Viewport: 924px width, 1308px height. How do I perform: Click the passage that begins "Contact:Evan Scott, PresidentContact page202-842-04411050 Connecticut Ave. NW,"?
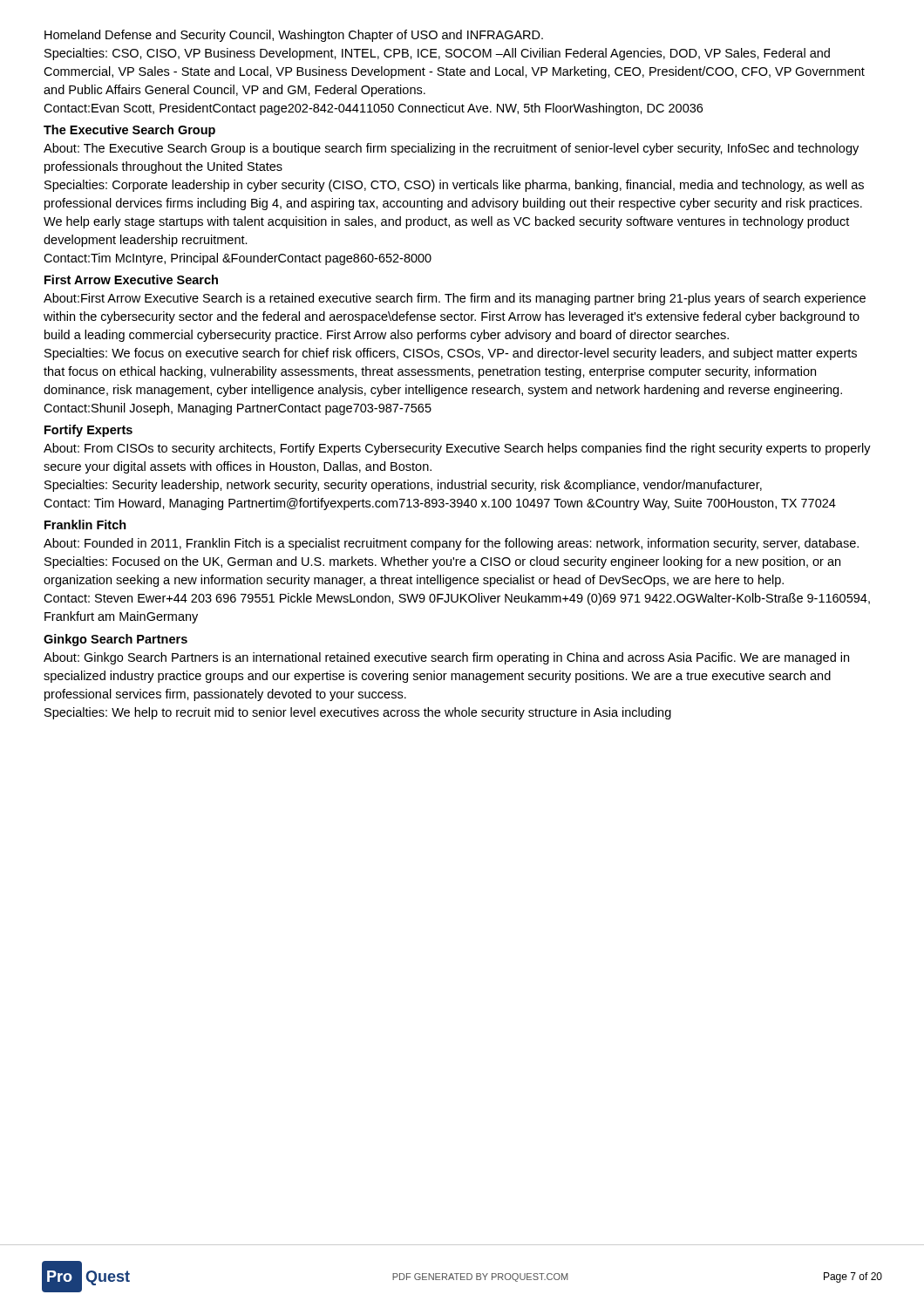point(373,108)
